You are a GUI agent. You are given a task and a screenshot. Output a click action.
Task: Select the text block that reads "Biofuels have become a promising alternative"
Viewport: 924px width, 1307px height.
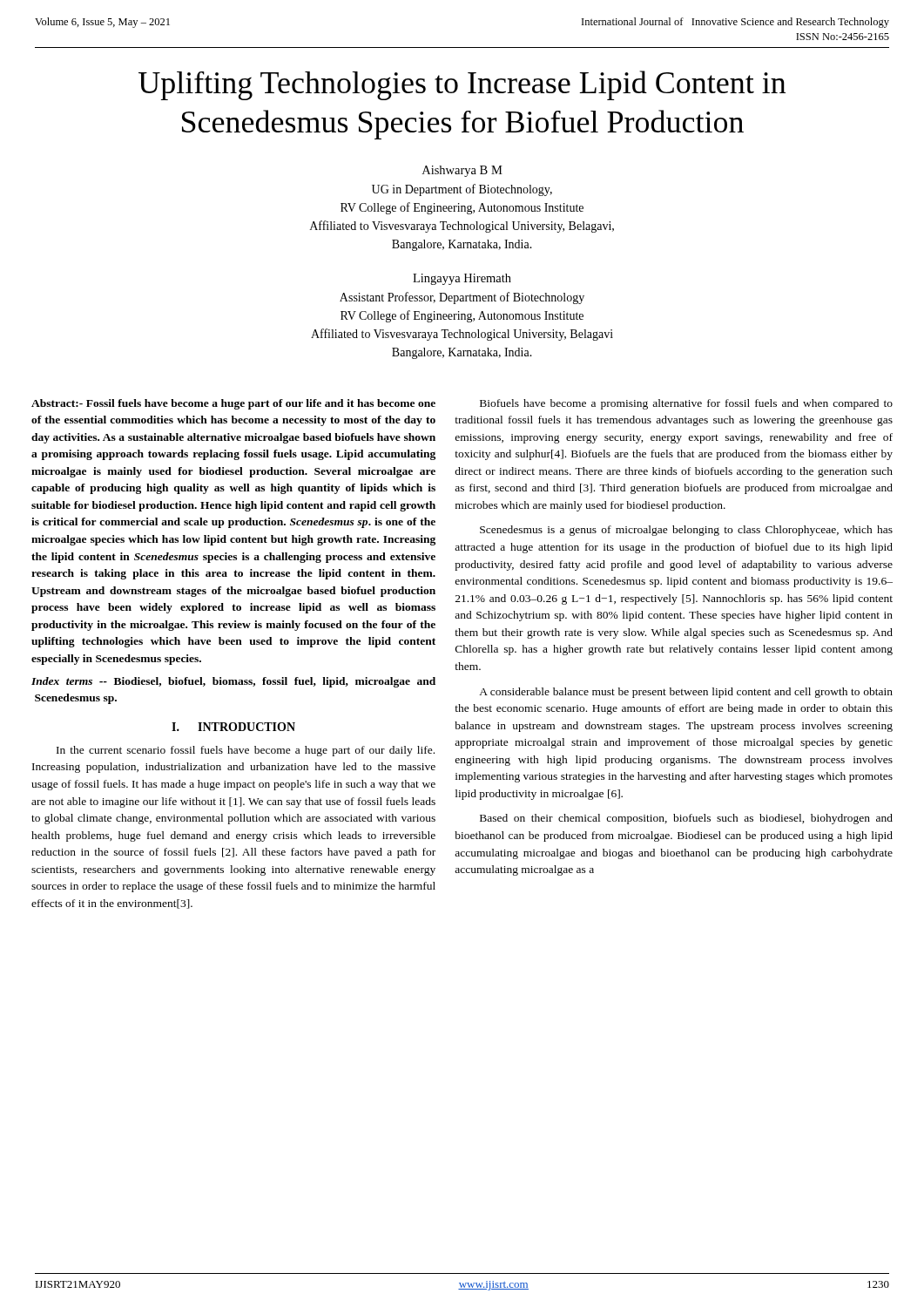(674, 636)
